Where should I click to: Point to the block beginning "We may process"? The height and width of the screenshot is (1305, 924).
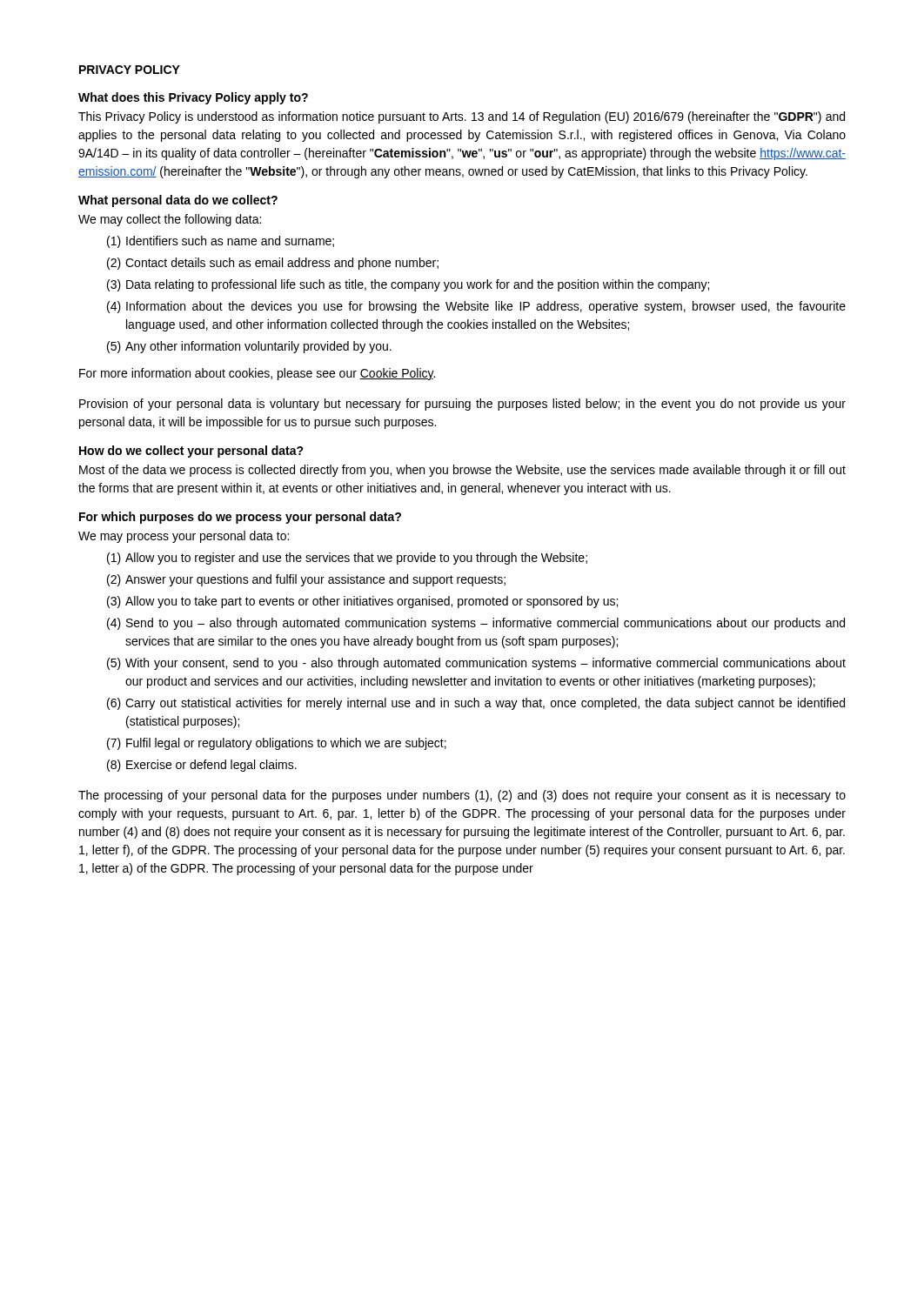[x=184, y=537]
